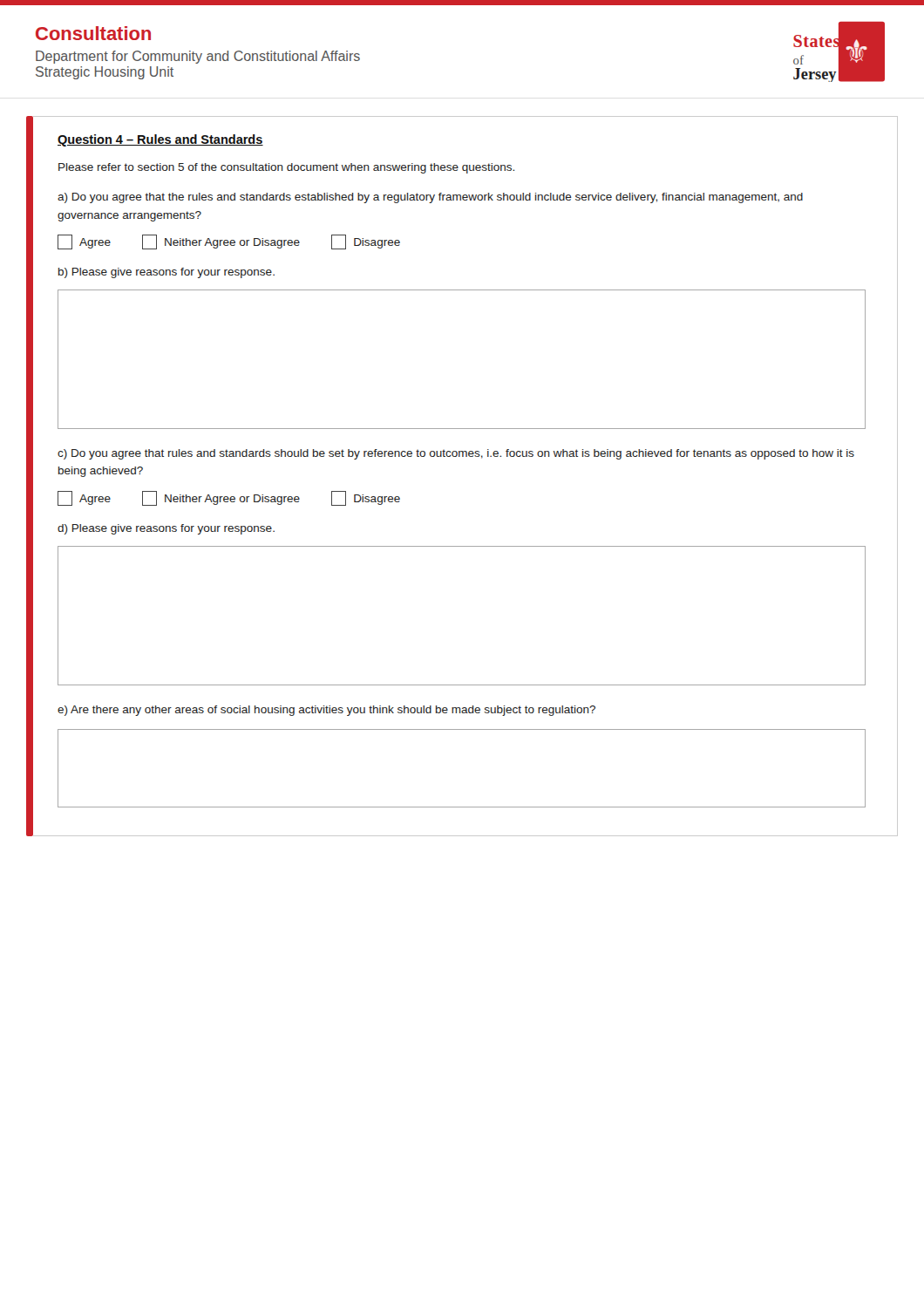Navigate to the block starting "b) Please give reasons"

pyautogui.click(x=166, y=271)
